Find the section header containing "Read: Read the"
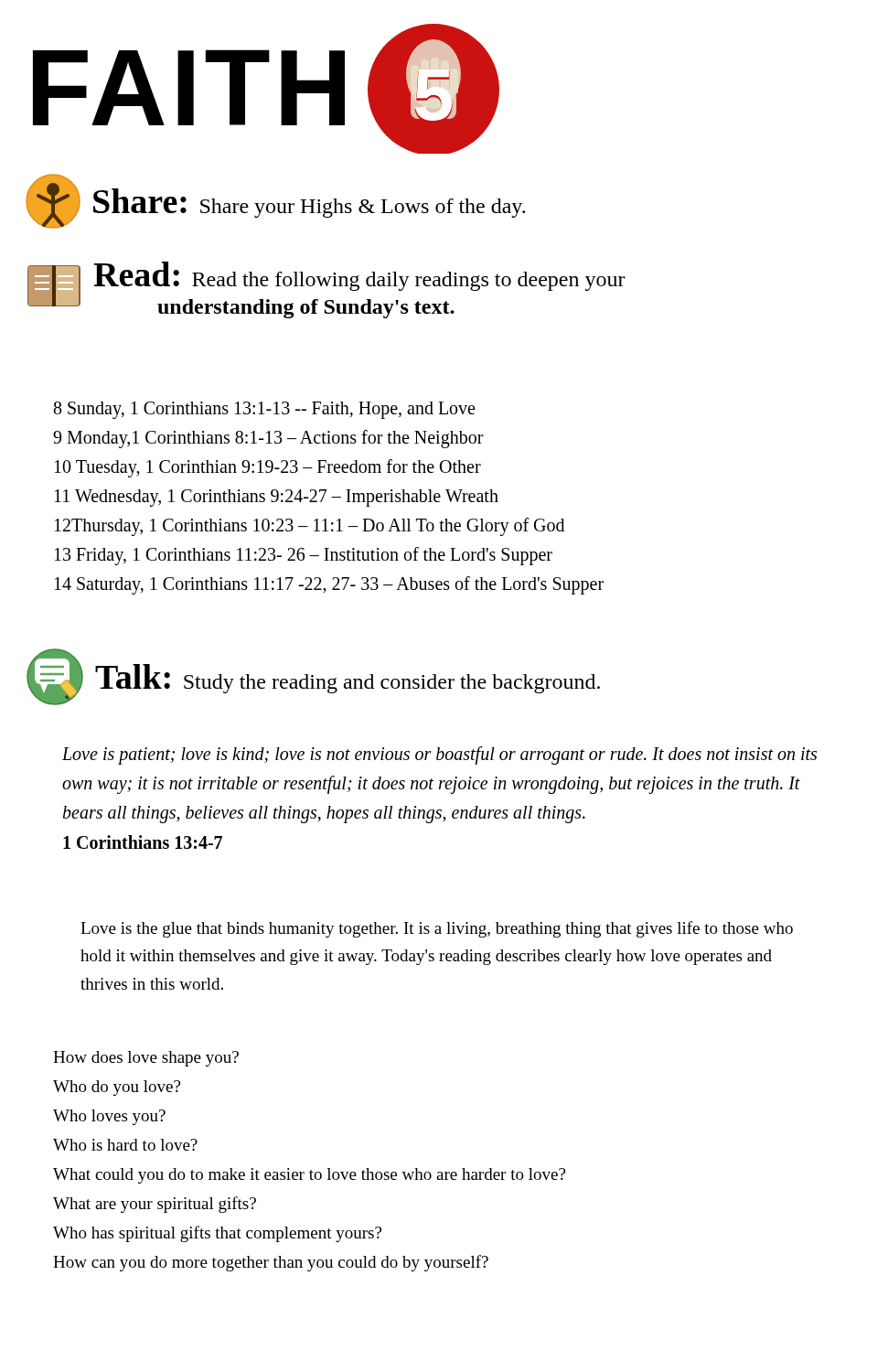Screen dimensions: 1372x888 click(x=325, y=287)
